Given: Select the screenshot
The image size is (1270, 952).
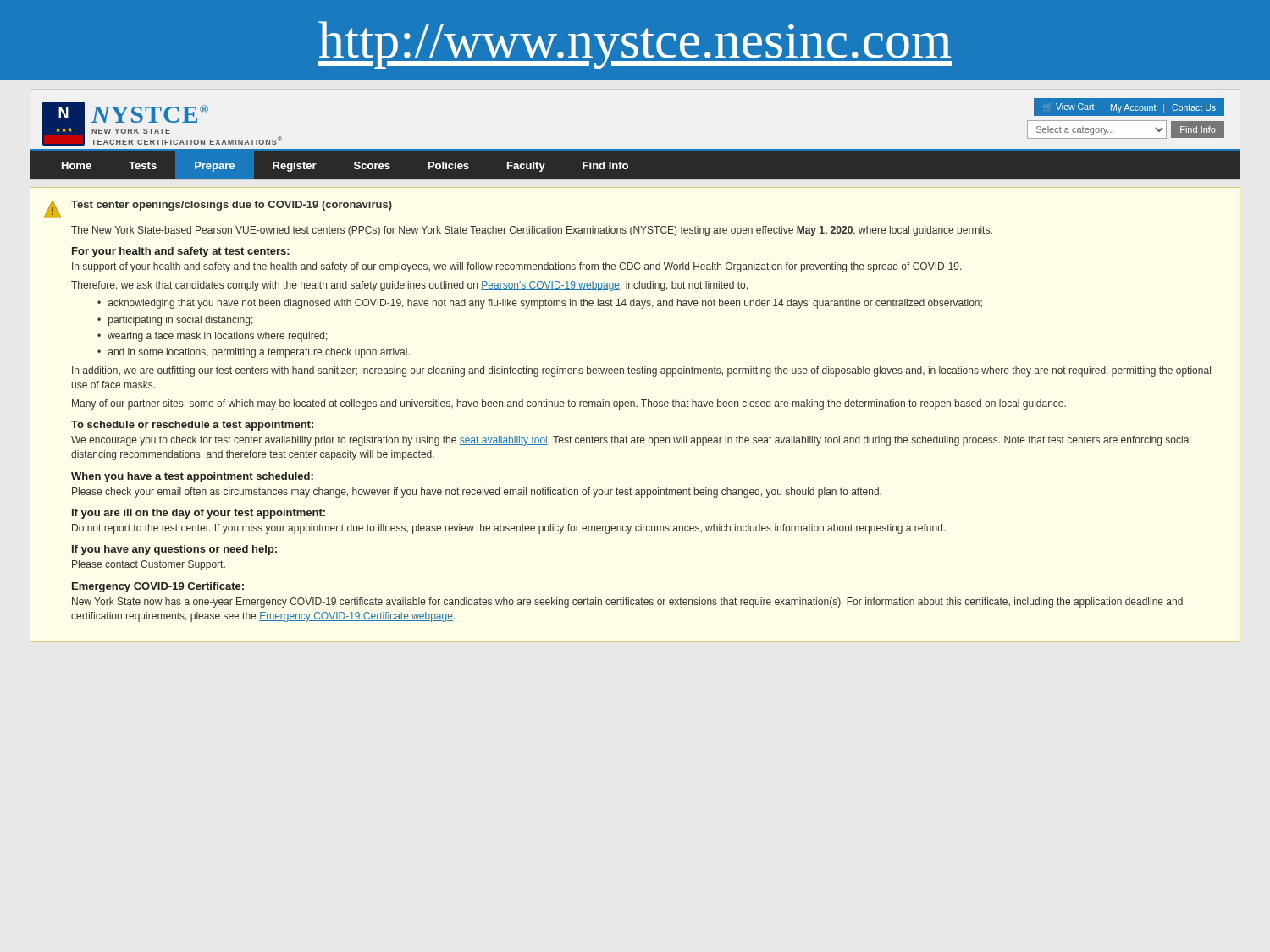Looking at the screenshot, I should tap(635, 135).
